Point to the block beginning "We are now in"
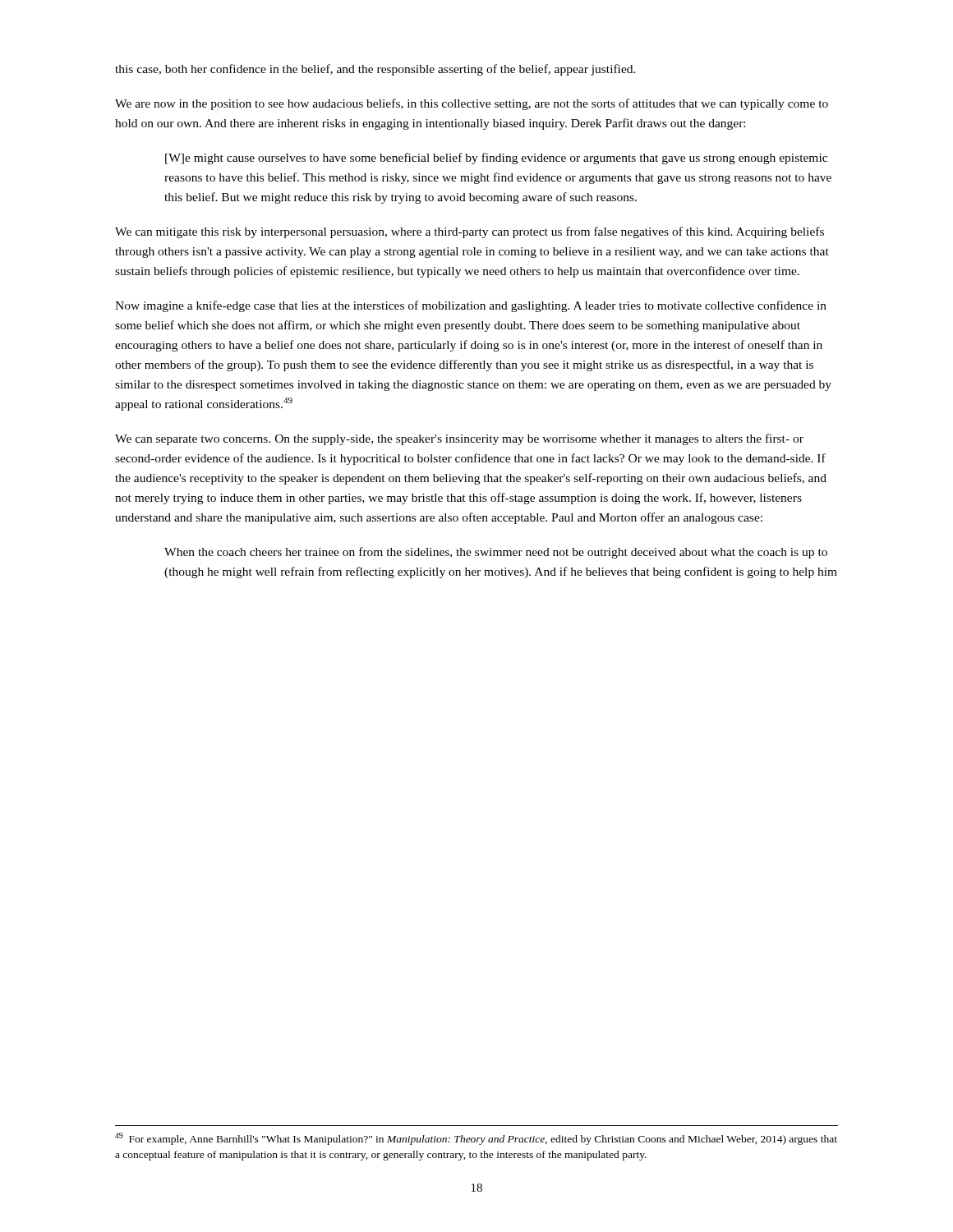Screen dimensions: 1232x953 (x=472, y=113)
